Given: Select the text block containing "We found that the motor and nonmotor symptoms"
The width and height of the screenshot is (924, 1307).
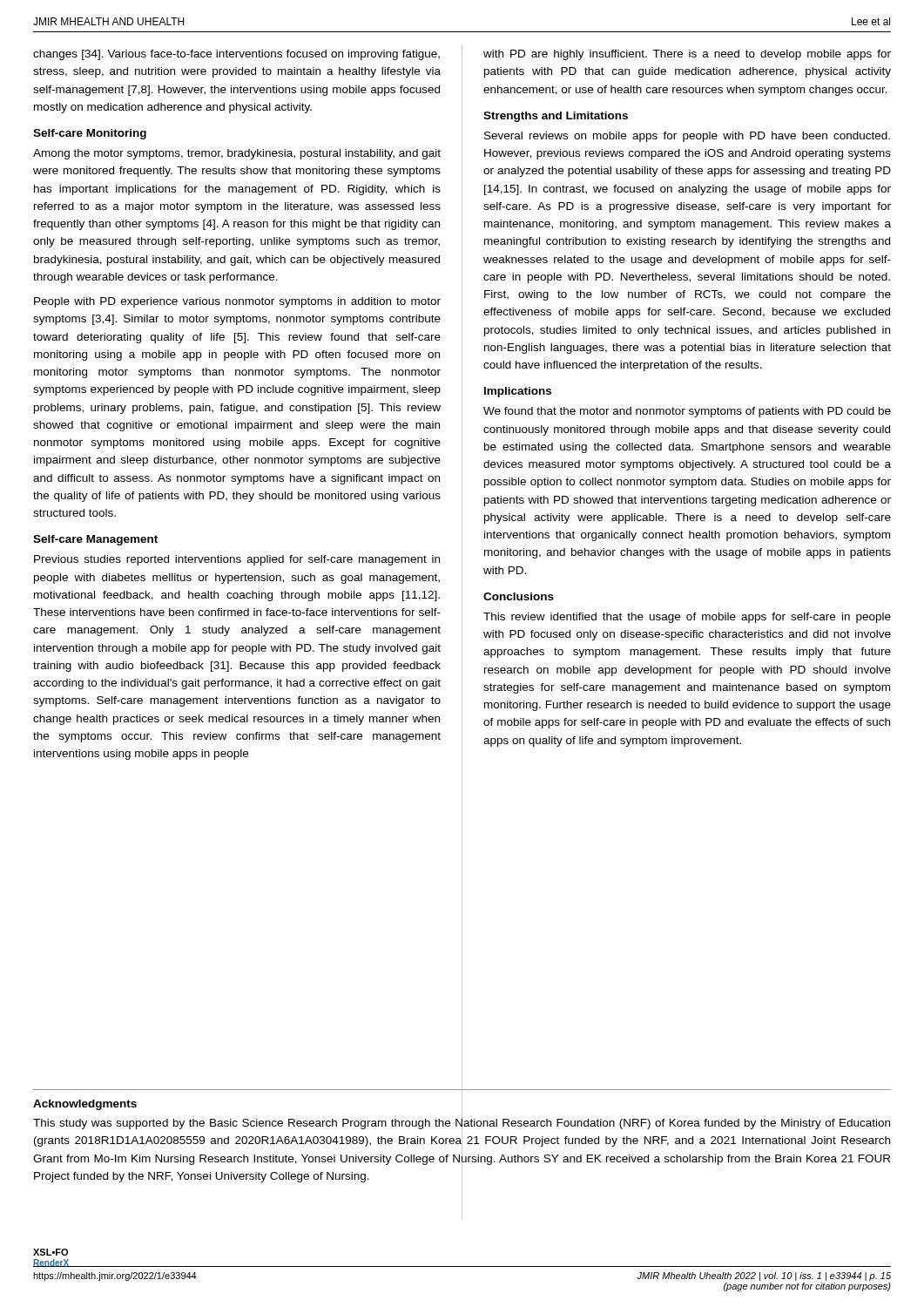Looking at the screenshot, I should click(x=687, y=491).
